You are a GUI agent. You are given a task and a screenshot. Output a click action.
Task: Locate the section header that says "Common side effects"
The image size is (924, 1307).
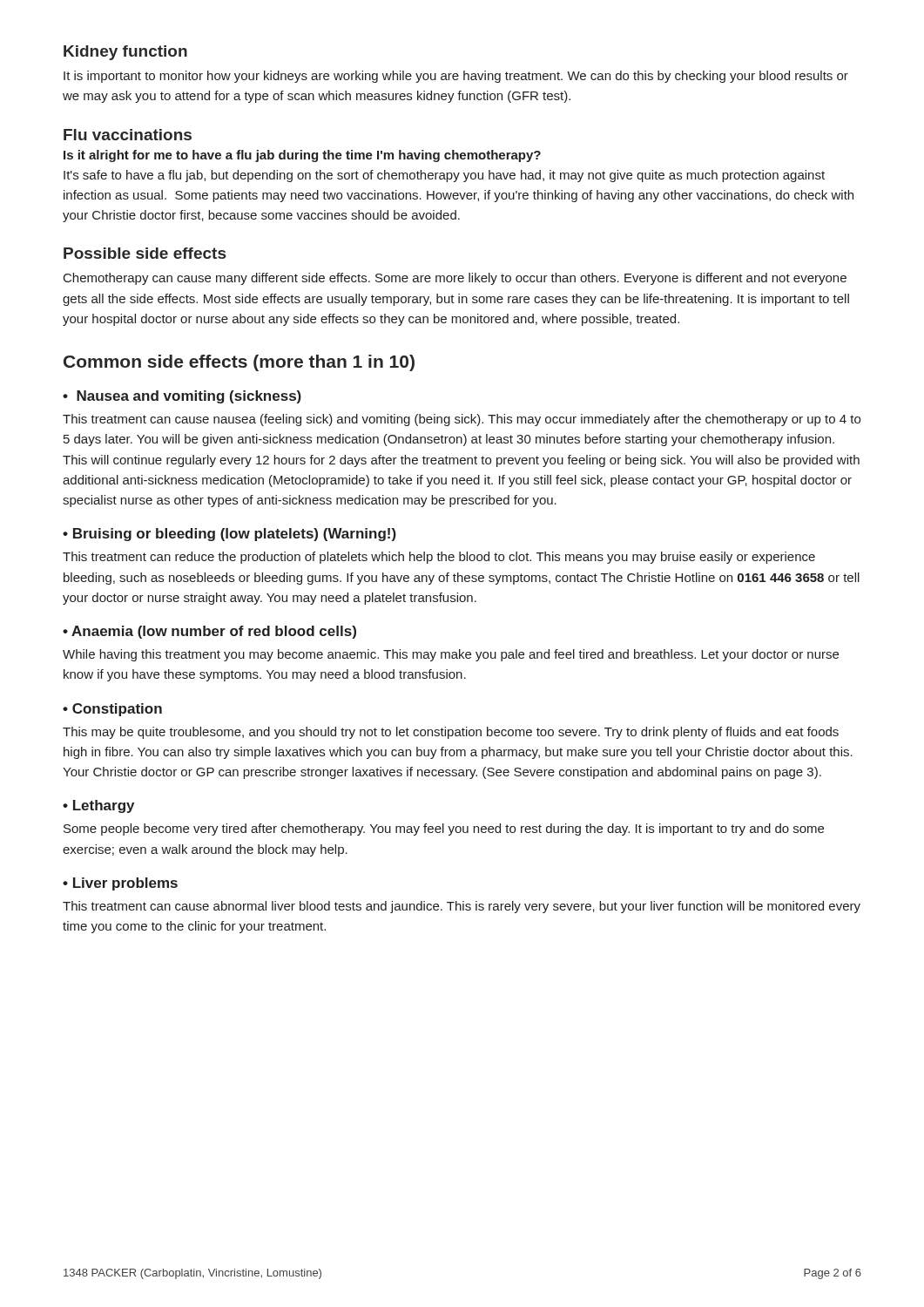pyautogui.click(x=239, y=361)
